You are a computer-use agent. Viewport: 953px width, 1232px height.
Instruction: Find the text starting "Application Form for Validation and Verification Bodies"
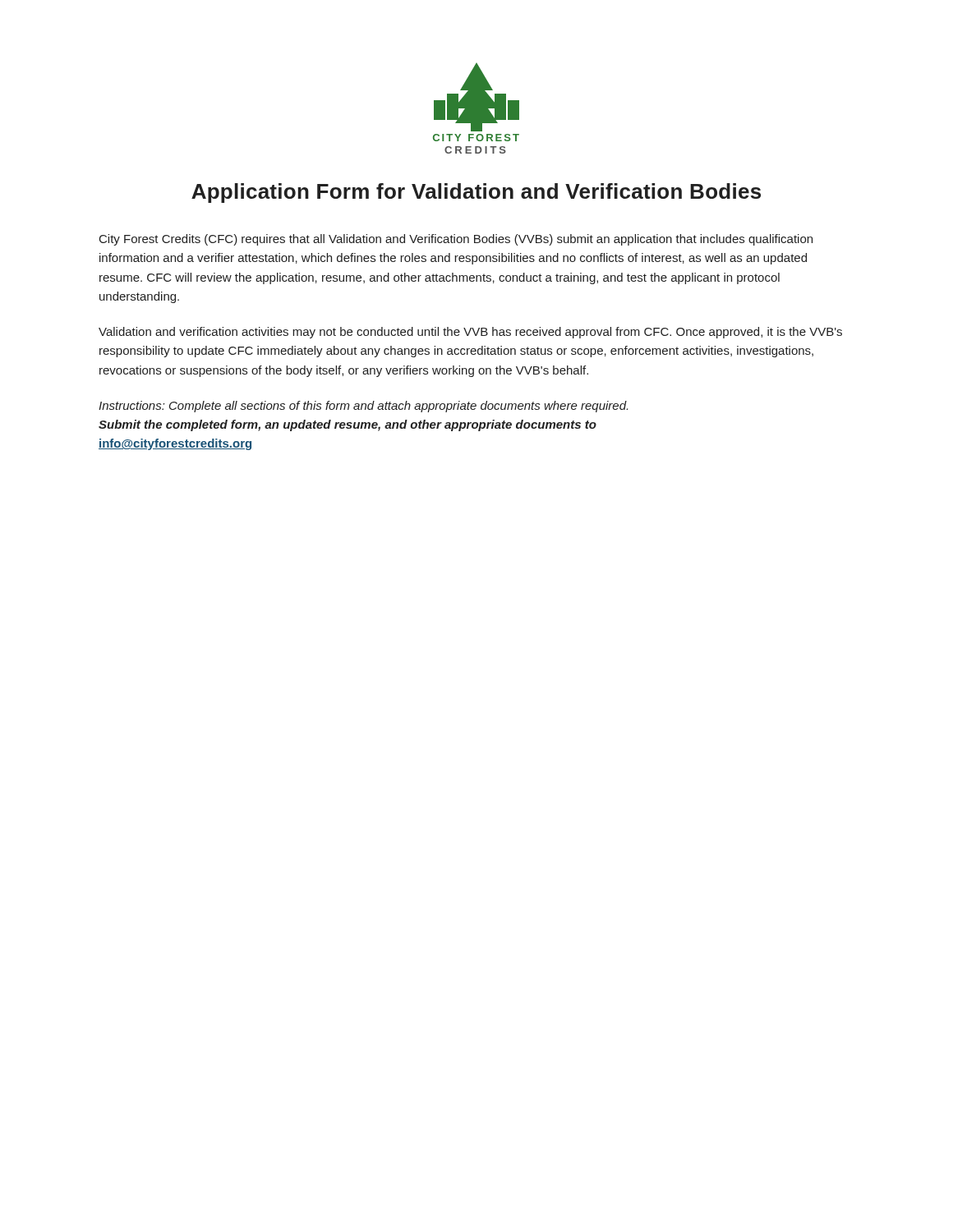(476, 191)
